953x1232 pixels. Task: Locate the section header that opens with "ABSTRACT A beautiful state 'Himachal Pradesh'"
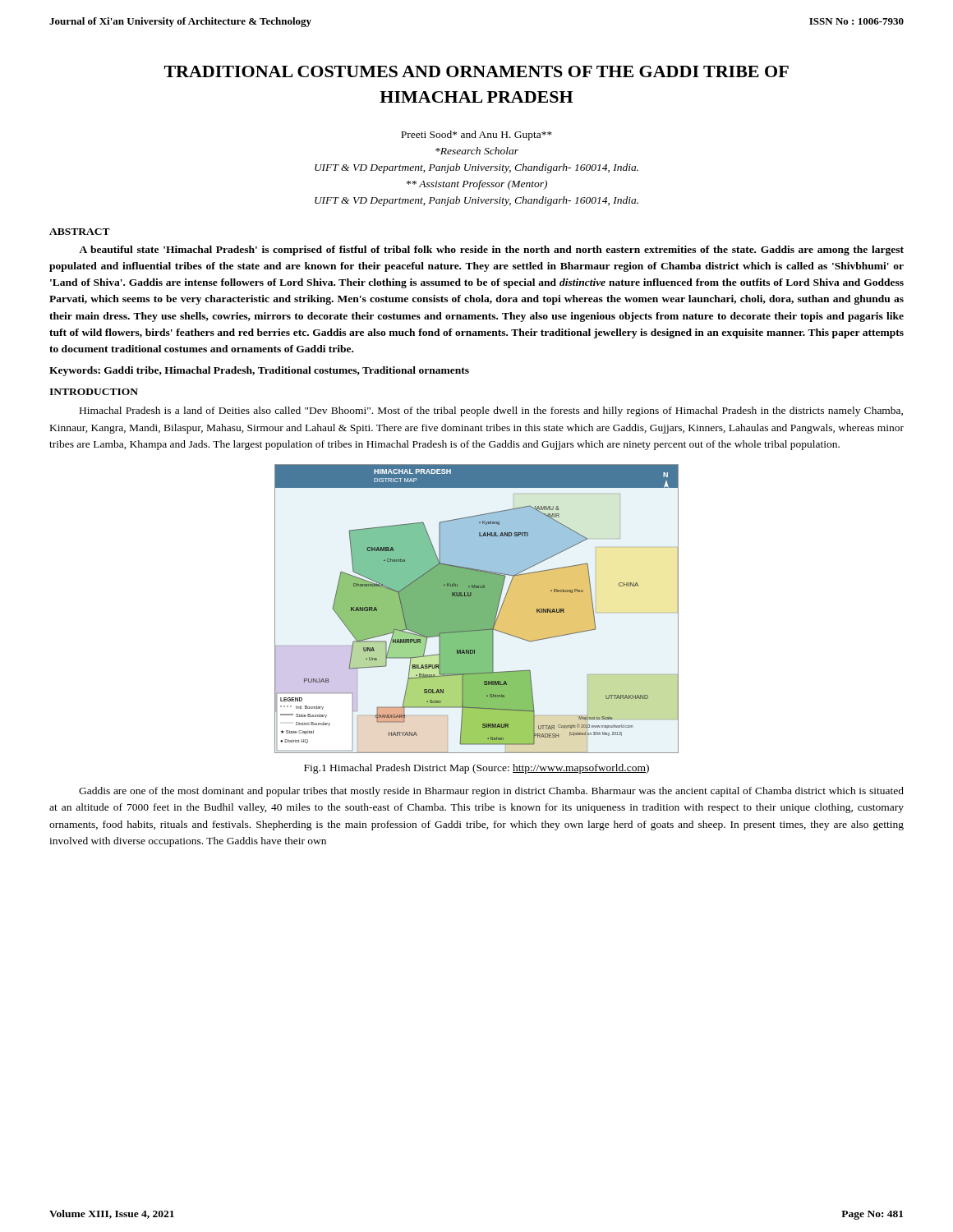tap(476, 291)
